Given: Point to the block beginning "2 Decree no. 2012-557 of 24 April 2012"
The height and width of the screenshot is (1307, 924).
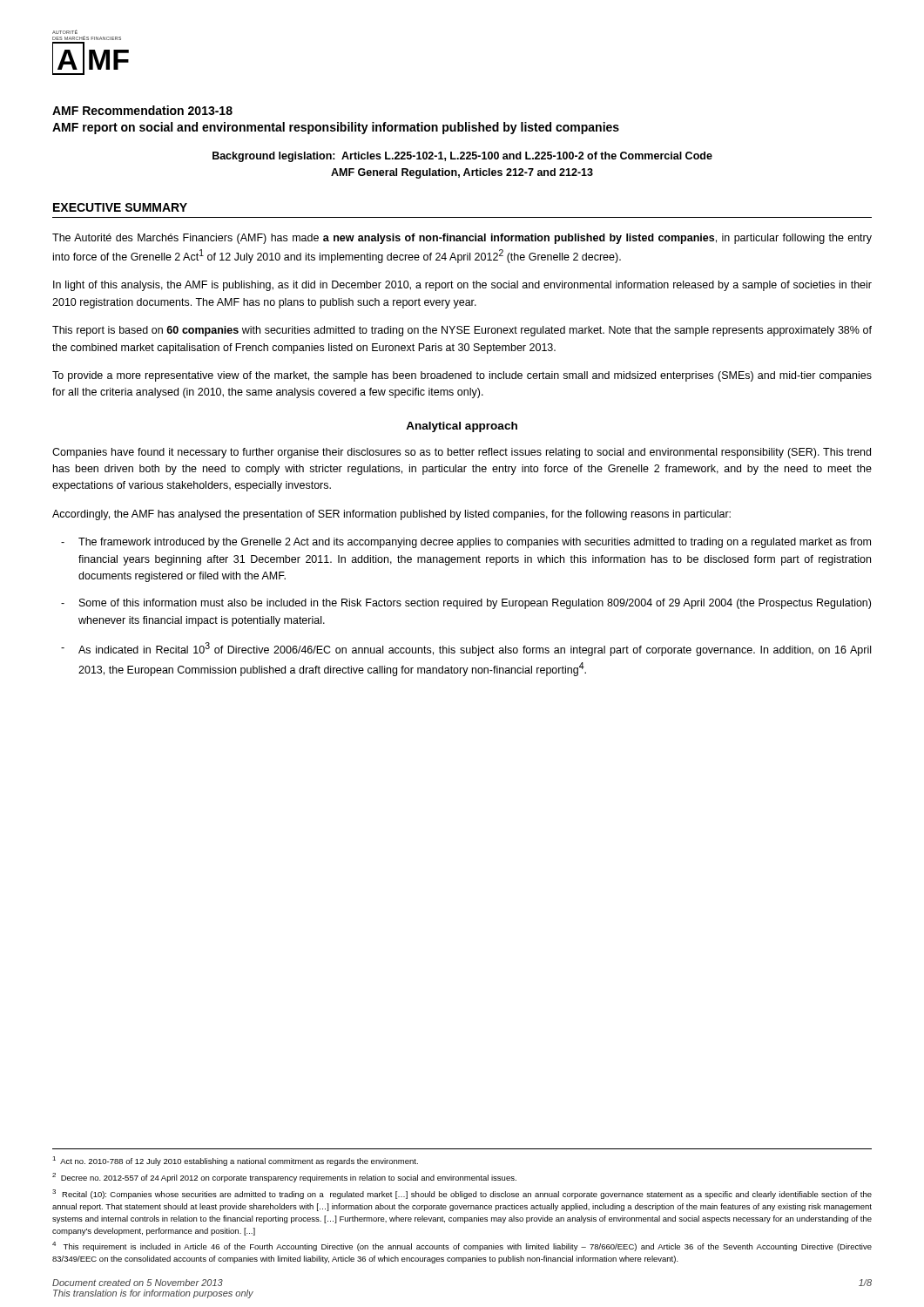Looking at the screenshot, I should point(285,1177).
